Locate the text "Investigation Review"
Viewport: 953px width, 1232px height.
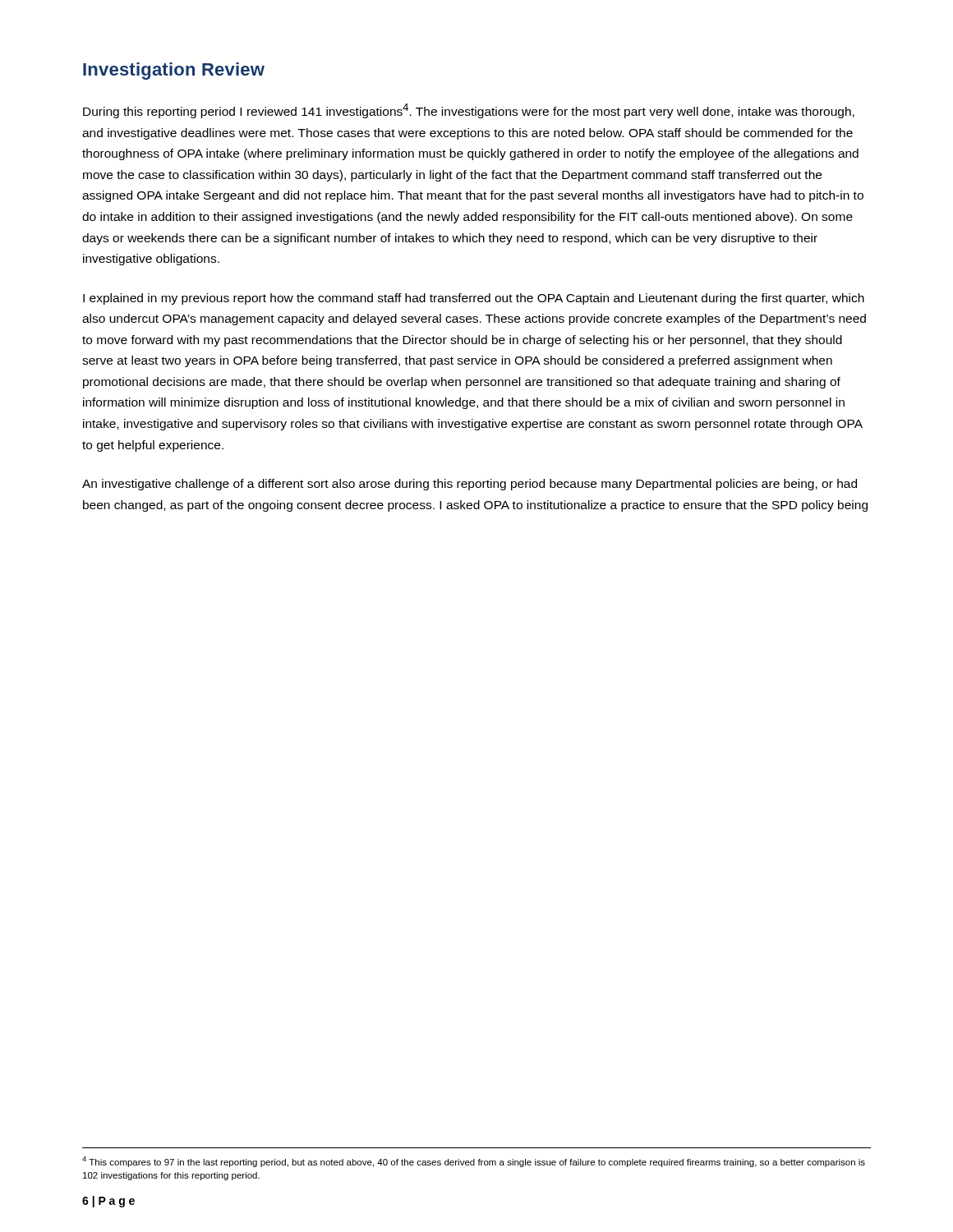click(x=173, y=69)
